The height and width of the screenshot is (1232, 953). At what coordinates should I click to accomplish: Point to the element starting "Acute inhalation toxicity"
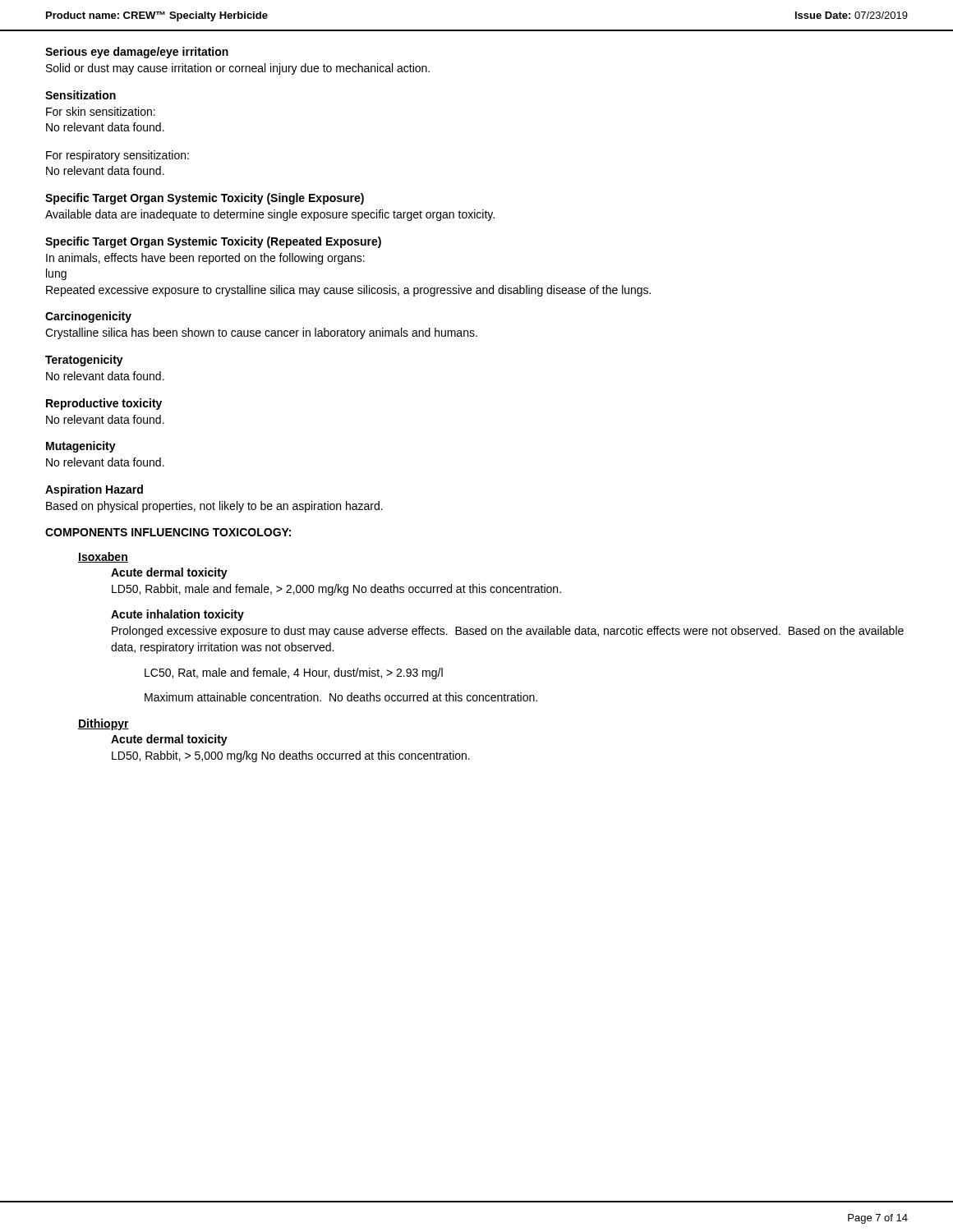pos(177,614)
